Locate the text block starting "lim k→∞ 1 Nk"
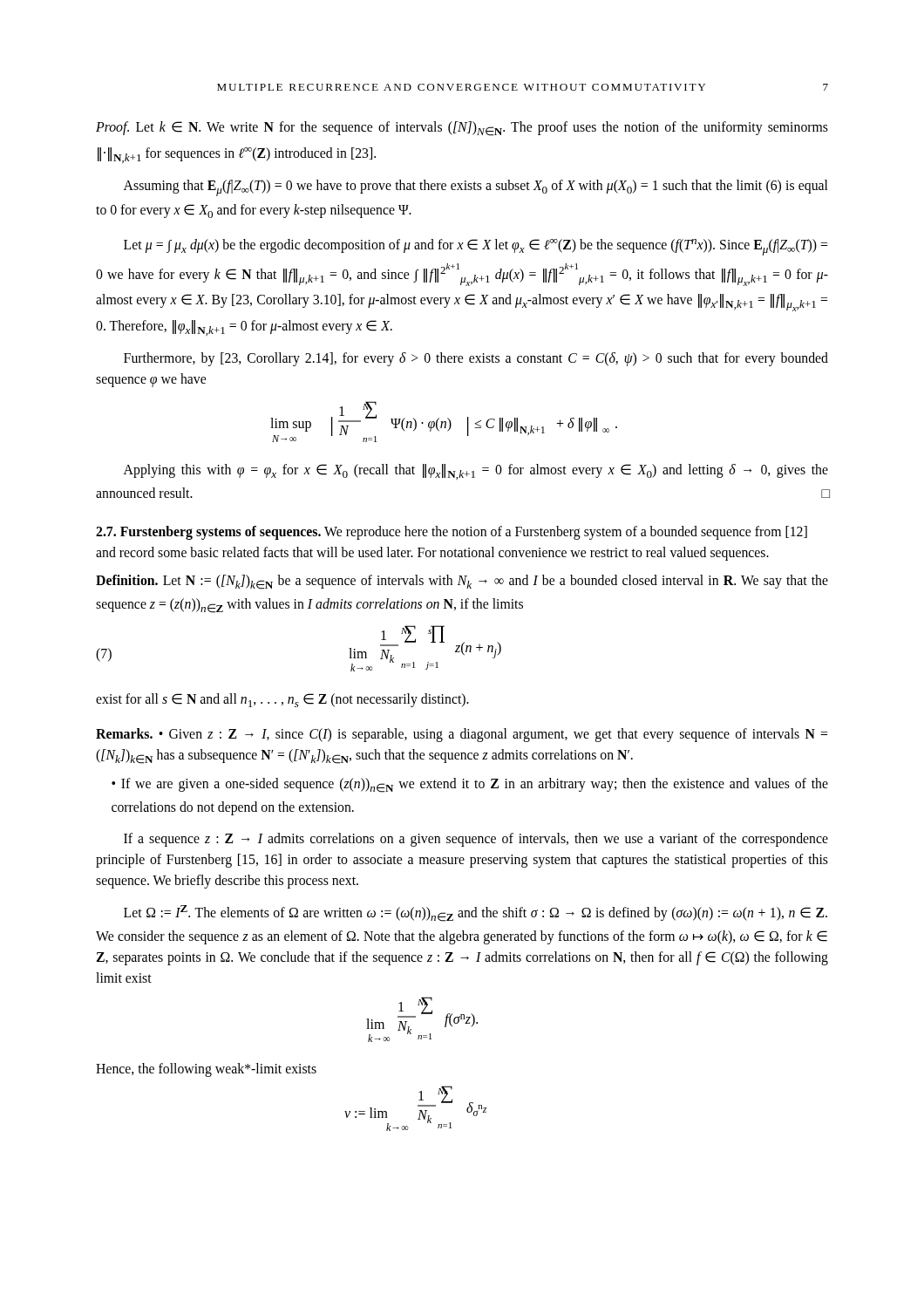 pyautogui.click(x=462, y=1025)
